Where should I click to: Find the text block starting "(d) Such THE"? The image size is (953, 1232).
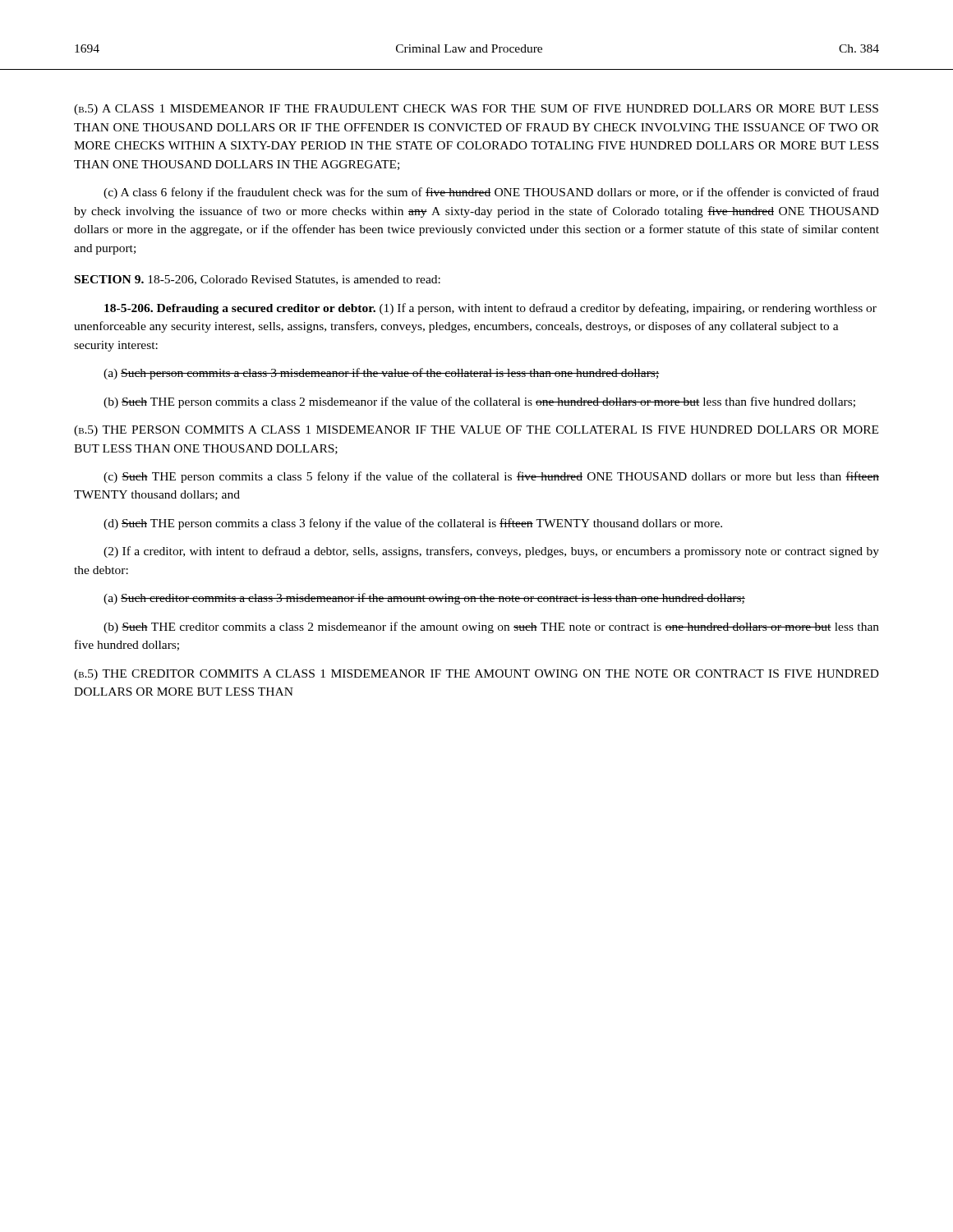tap(476, 523)
